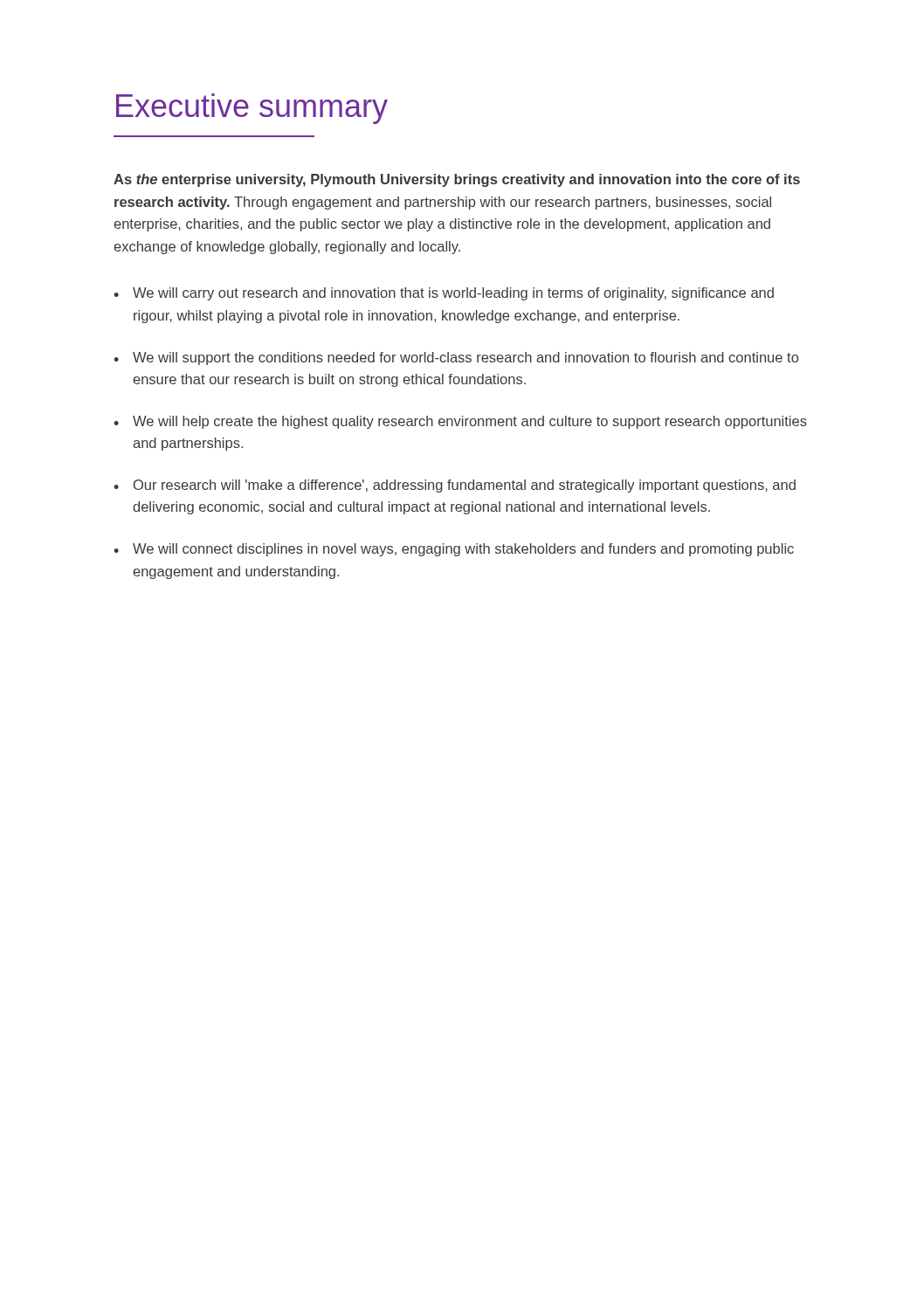Locate the block of text that opens with "We will connect disciplines in"
Viewport: 924px width, 1310px height.
[x=462, y=560]
